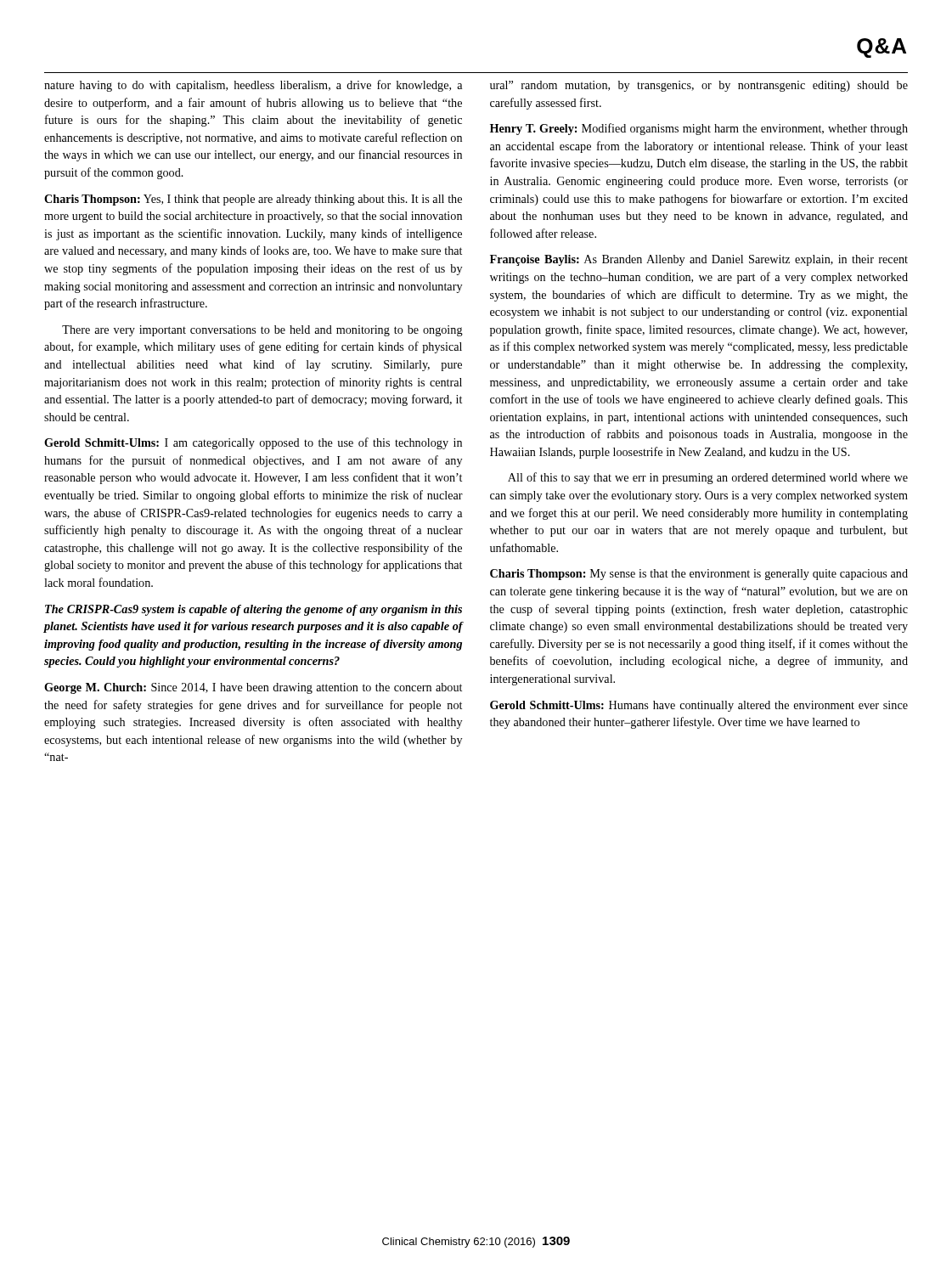This screenshot has width=952, height=1274.
Task: Navigate to the region starting "Charis Thompson: Yes, I think that people"
Action: [253, 251]
